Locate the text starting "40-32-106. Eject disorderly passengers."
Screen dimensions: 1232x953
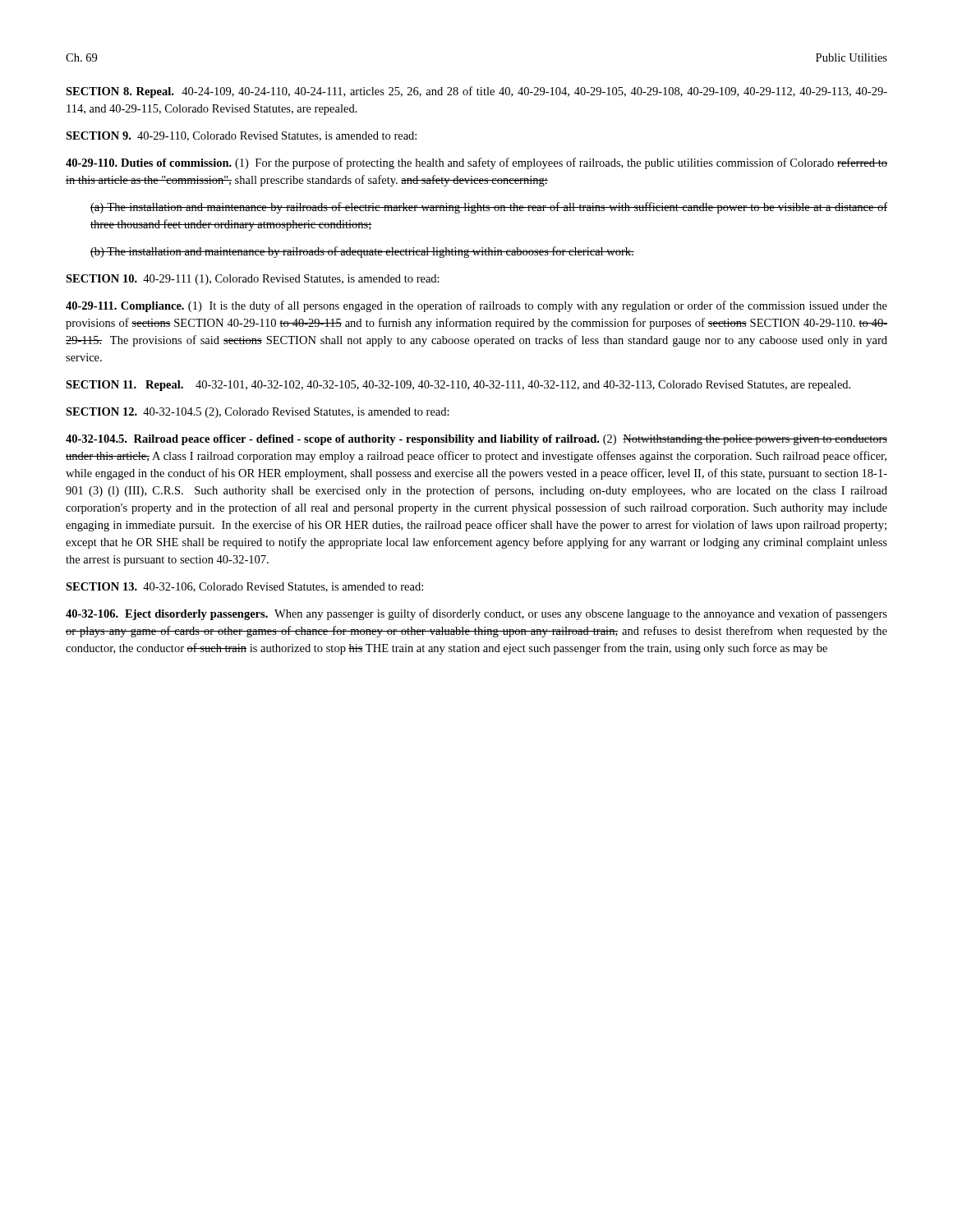coord(476,631)
